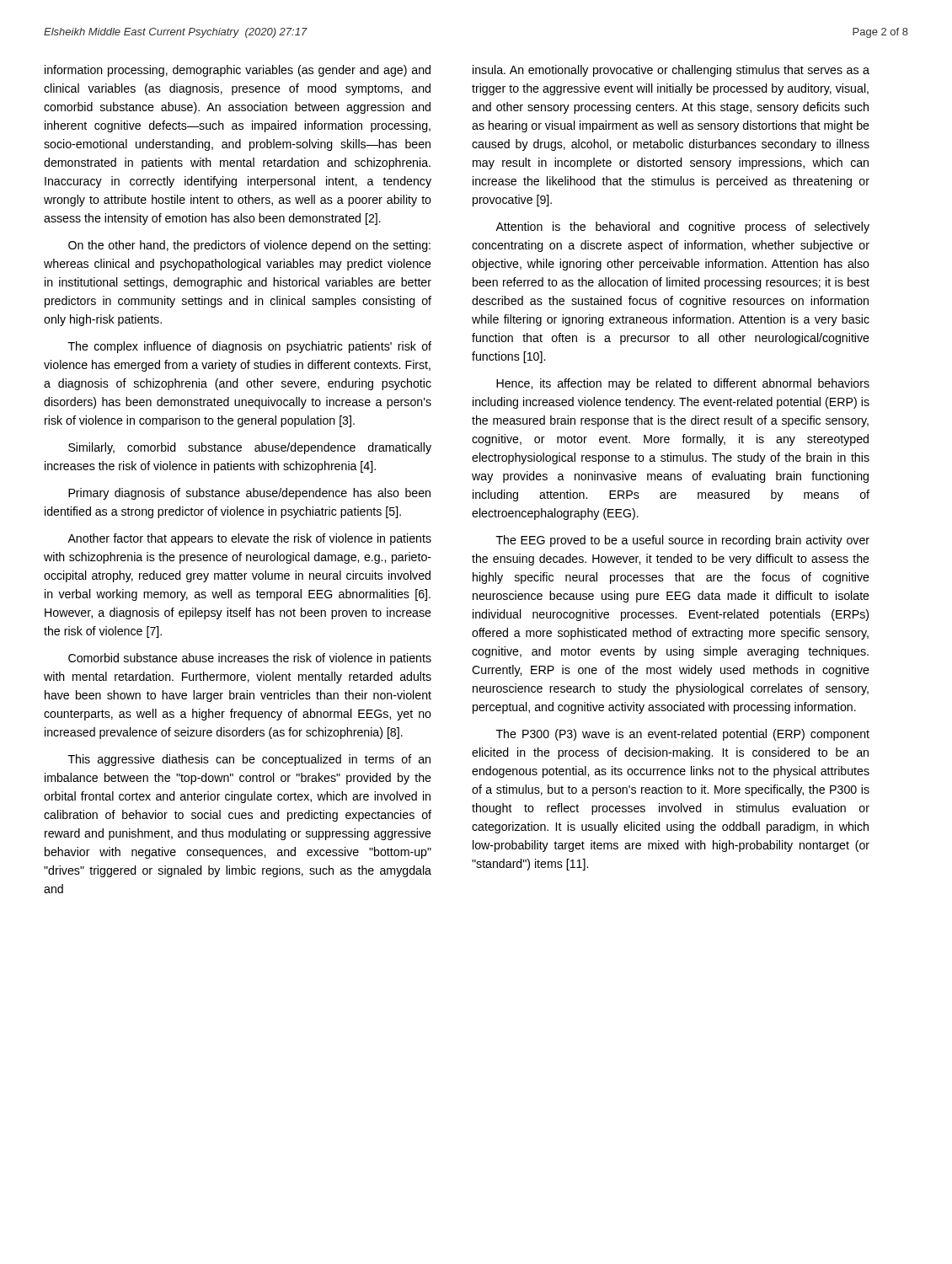The height and width of the screenshot is (1264, 952).
Task: Select the passage starting "Another factor that"
Action: pyautogui.click(x=238, y=585)
